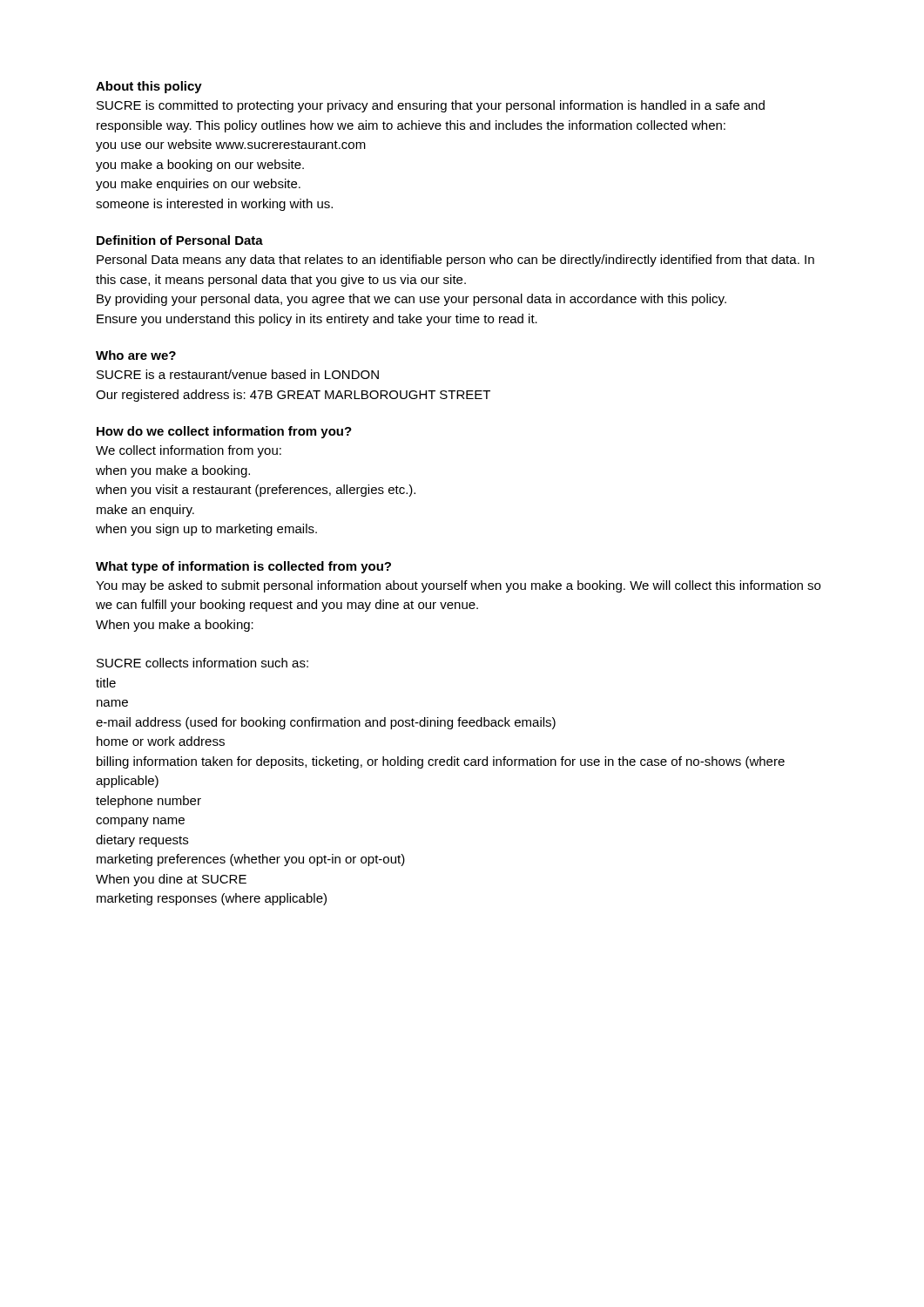This screenshot has width=924, height=1307.
Task: Locate the block of text that opens with "e-mail address (used for"
Action: pyautogui.click(x=326, y=721)
